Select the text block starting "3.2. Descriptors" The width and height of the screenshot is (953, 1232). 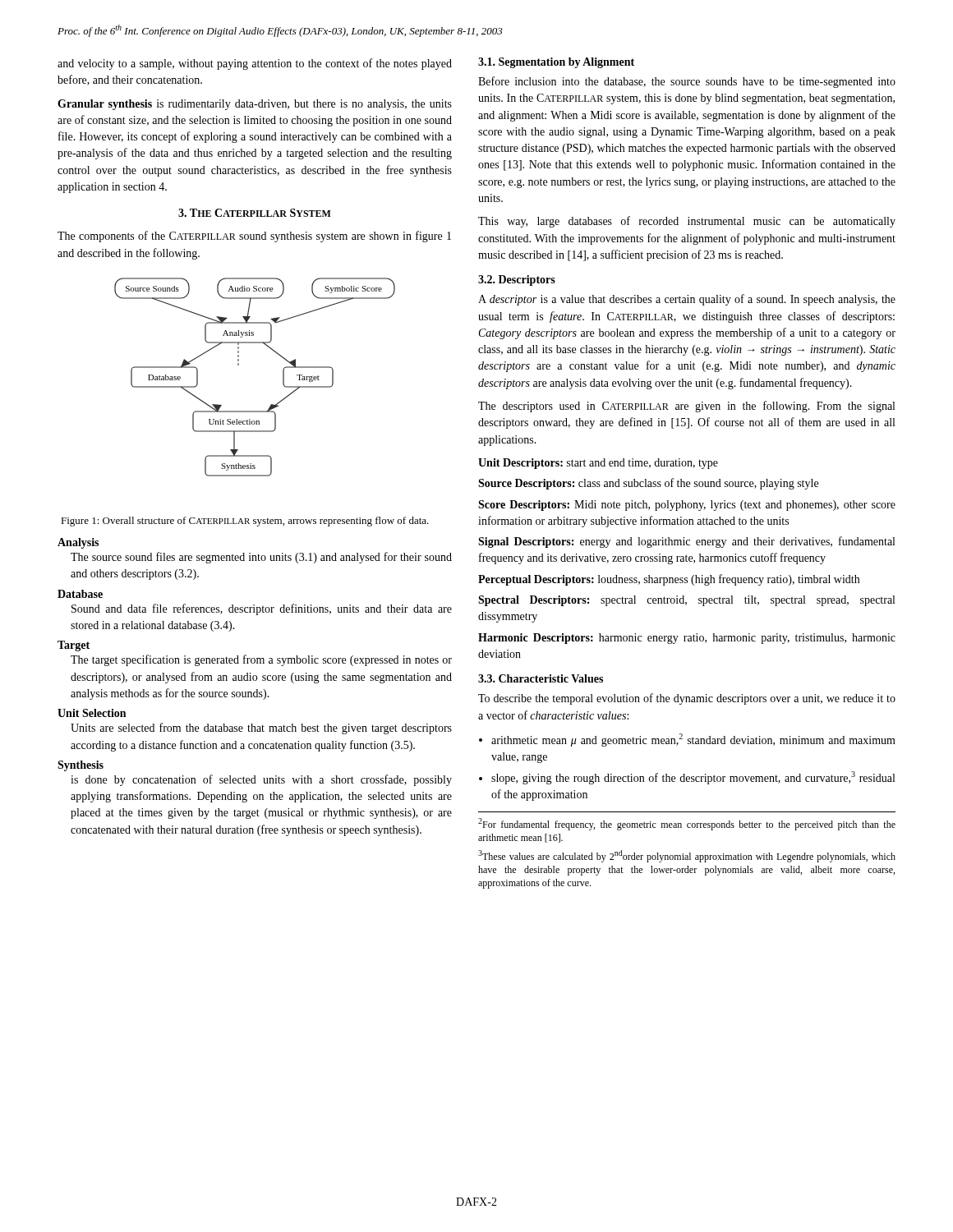pyautogui.click(x=517, y=280)
